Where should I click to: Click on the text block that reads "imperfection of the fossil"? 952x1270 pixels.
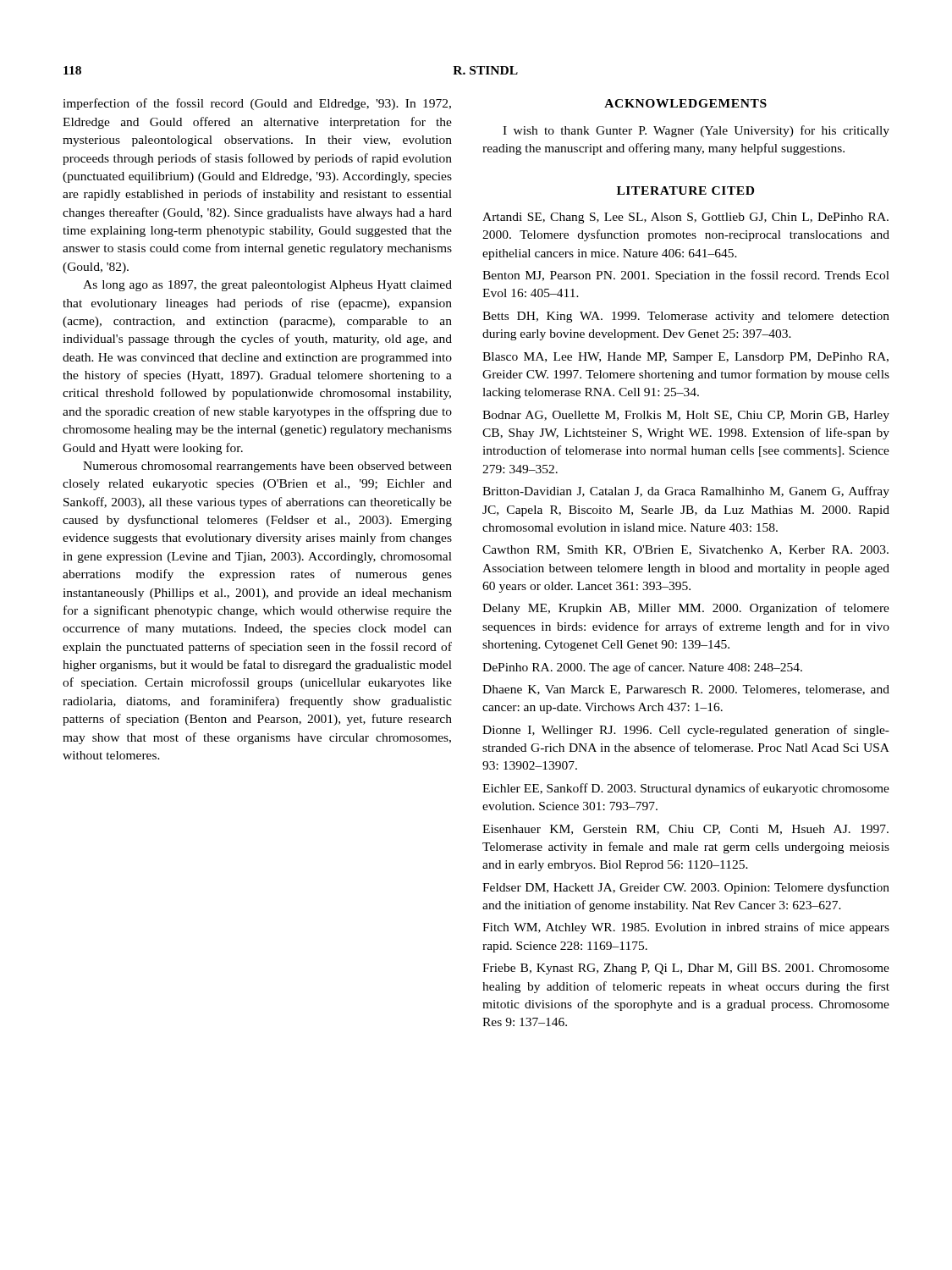point(257,429)
